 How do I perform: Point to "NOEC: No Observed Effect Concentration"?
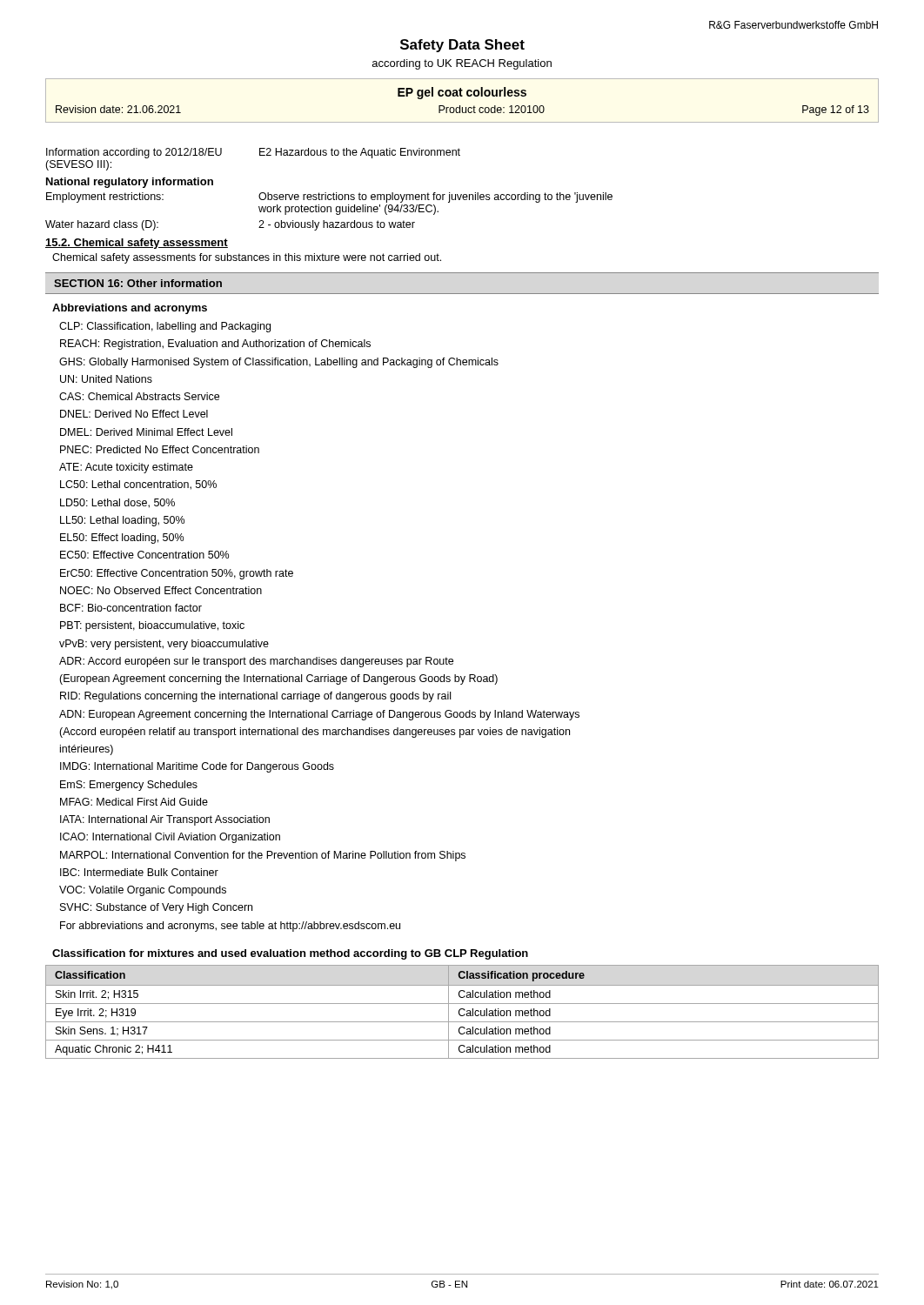coord(161,591)
